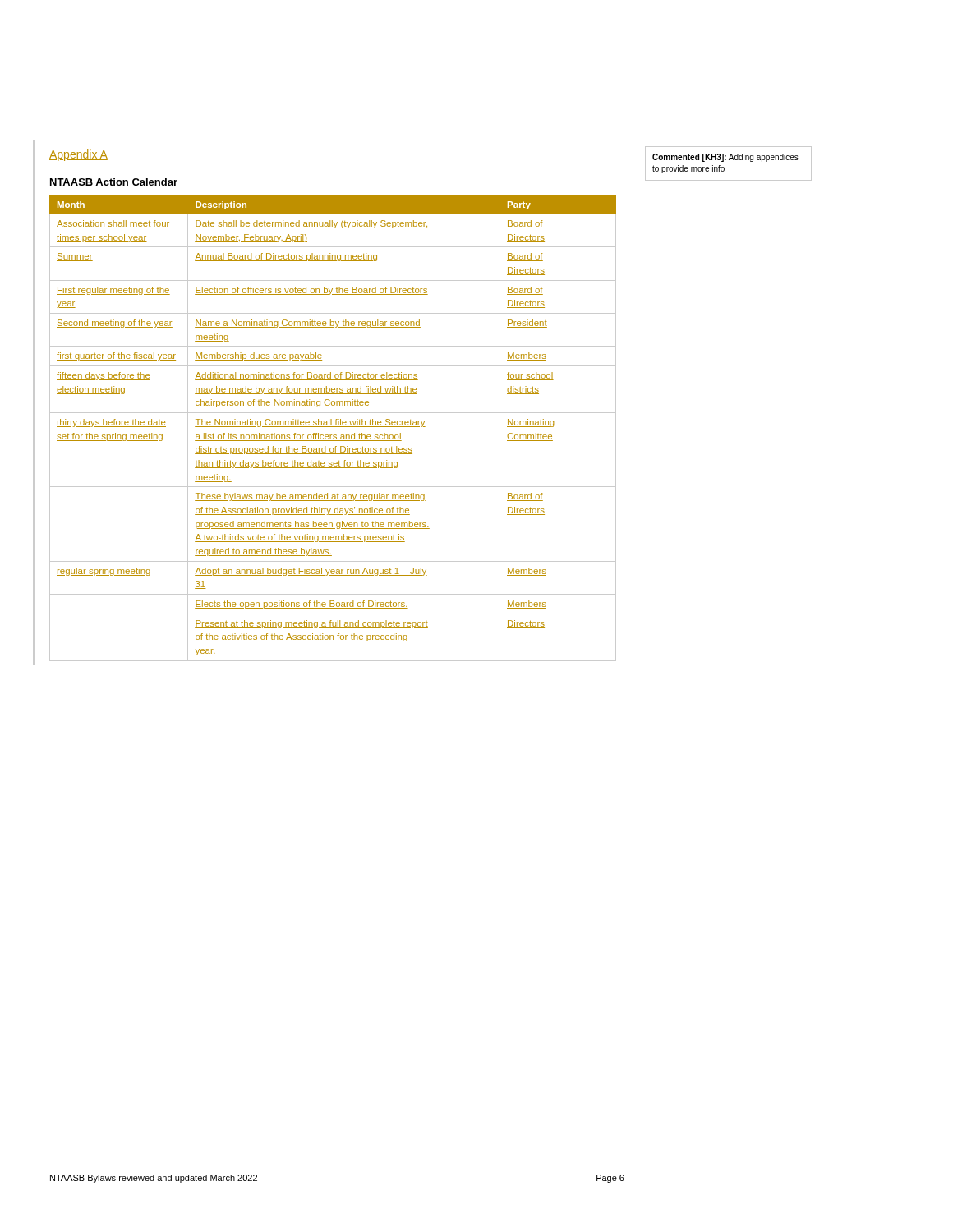Select the region starting "Appendix A"

(78, 154)
